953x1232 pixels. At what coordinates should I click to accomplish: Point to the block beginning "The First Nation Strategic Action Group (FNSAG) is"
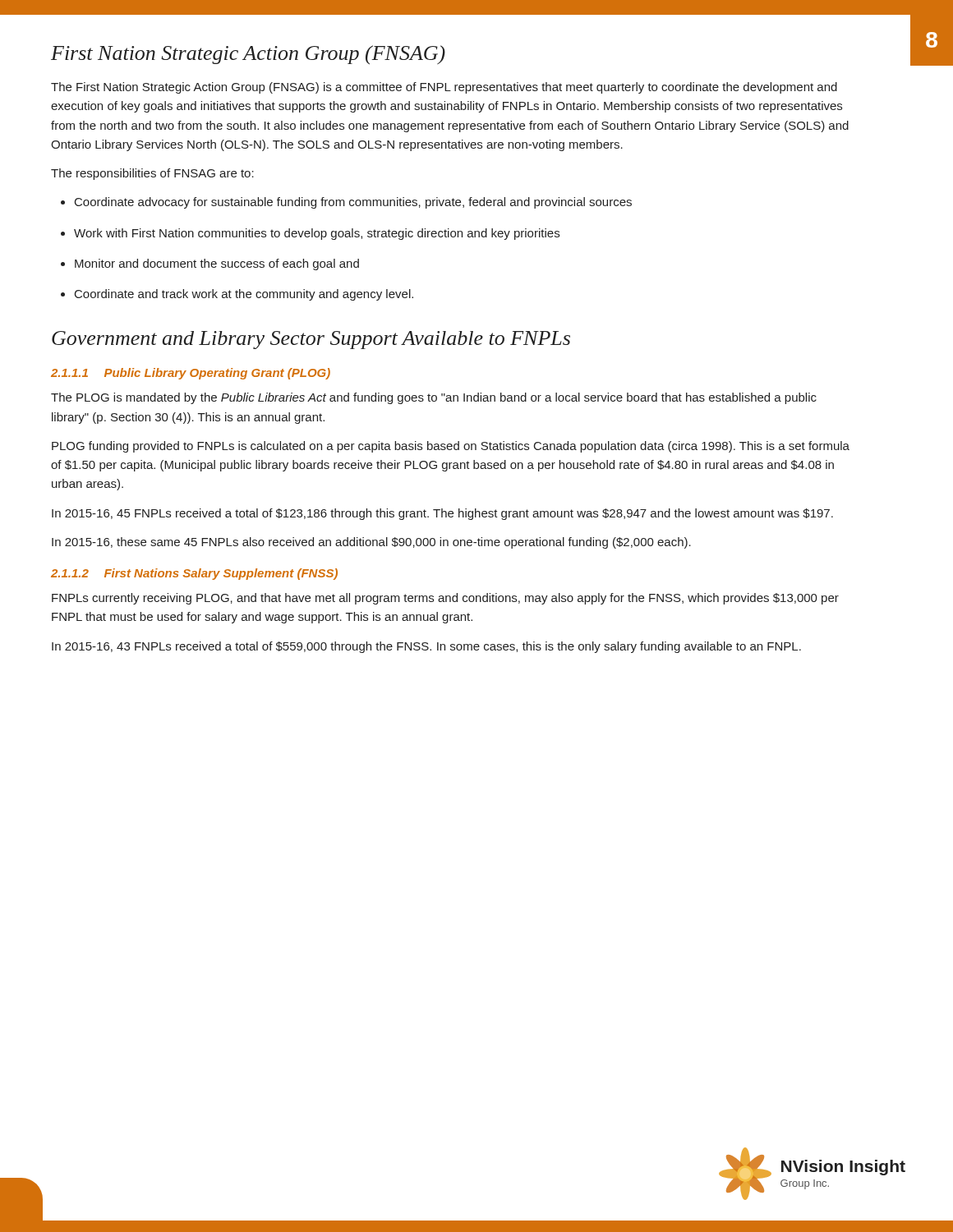453,115
